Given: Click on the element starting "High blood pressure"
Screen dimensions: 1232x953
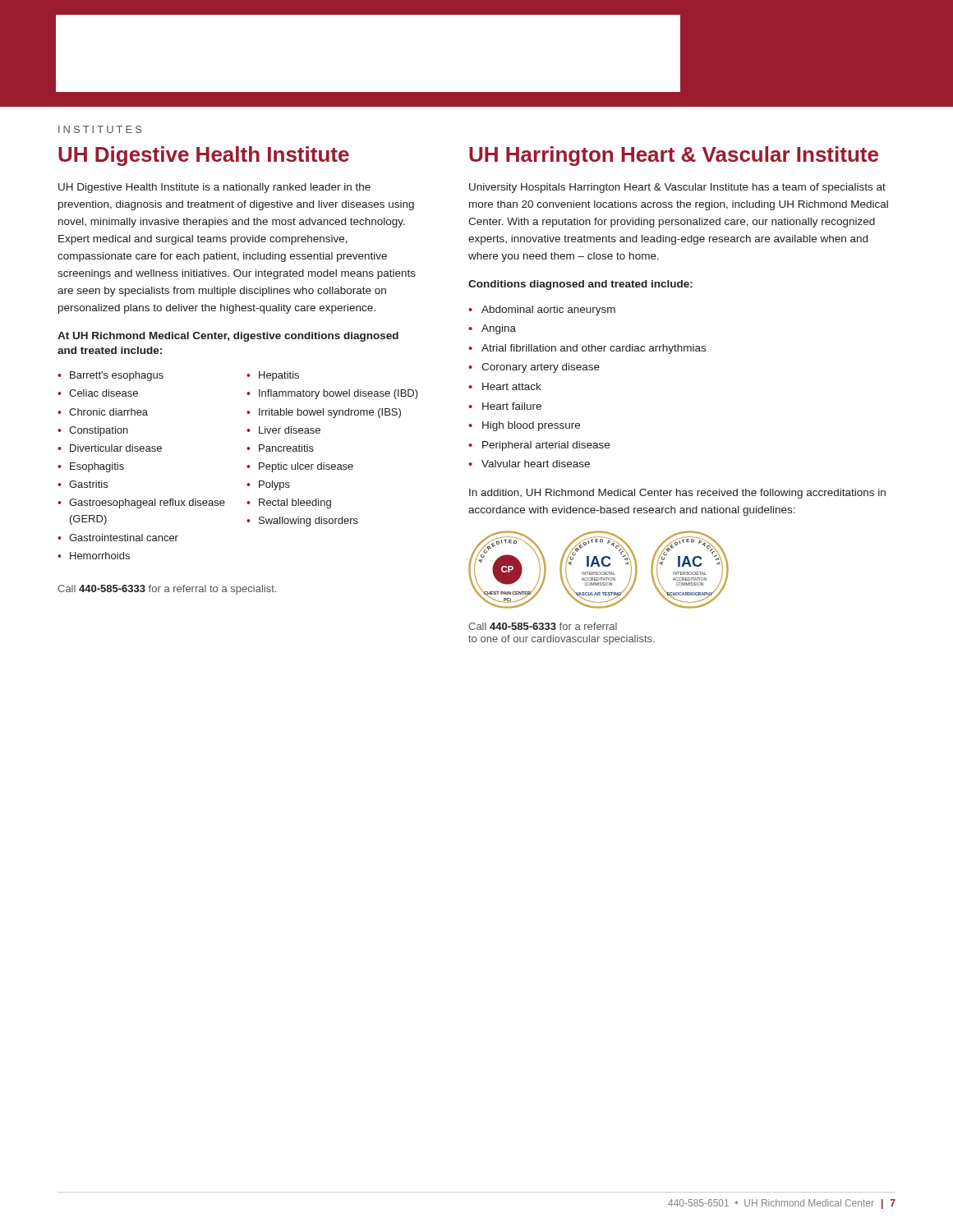Looking at the screenshot, I should (531, 425).
